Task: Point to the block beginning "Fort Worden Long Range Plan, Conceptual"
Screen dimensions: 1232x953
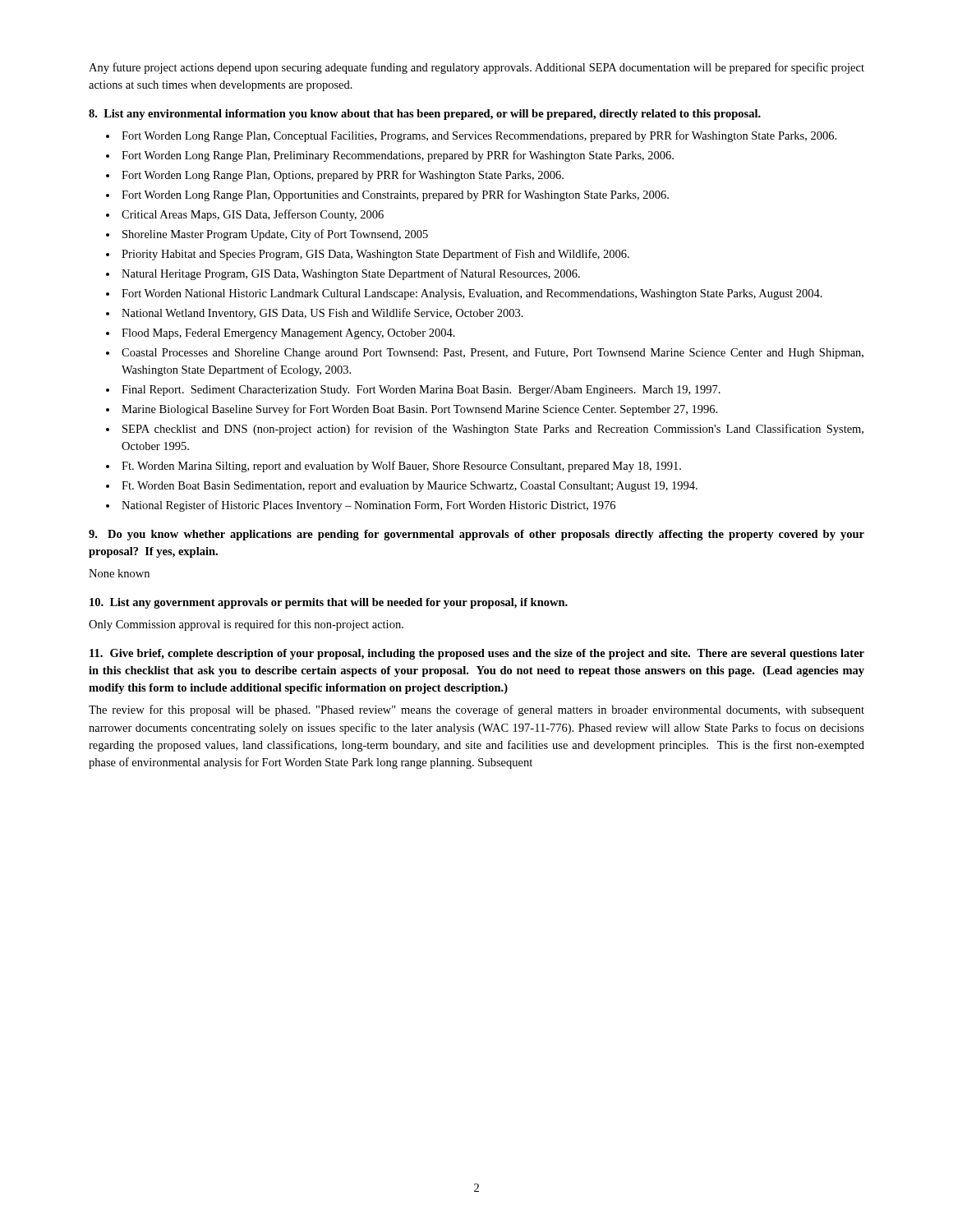Action: [479, 136]
